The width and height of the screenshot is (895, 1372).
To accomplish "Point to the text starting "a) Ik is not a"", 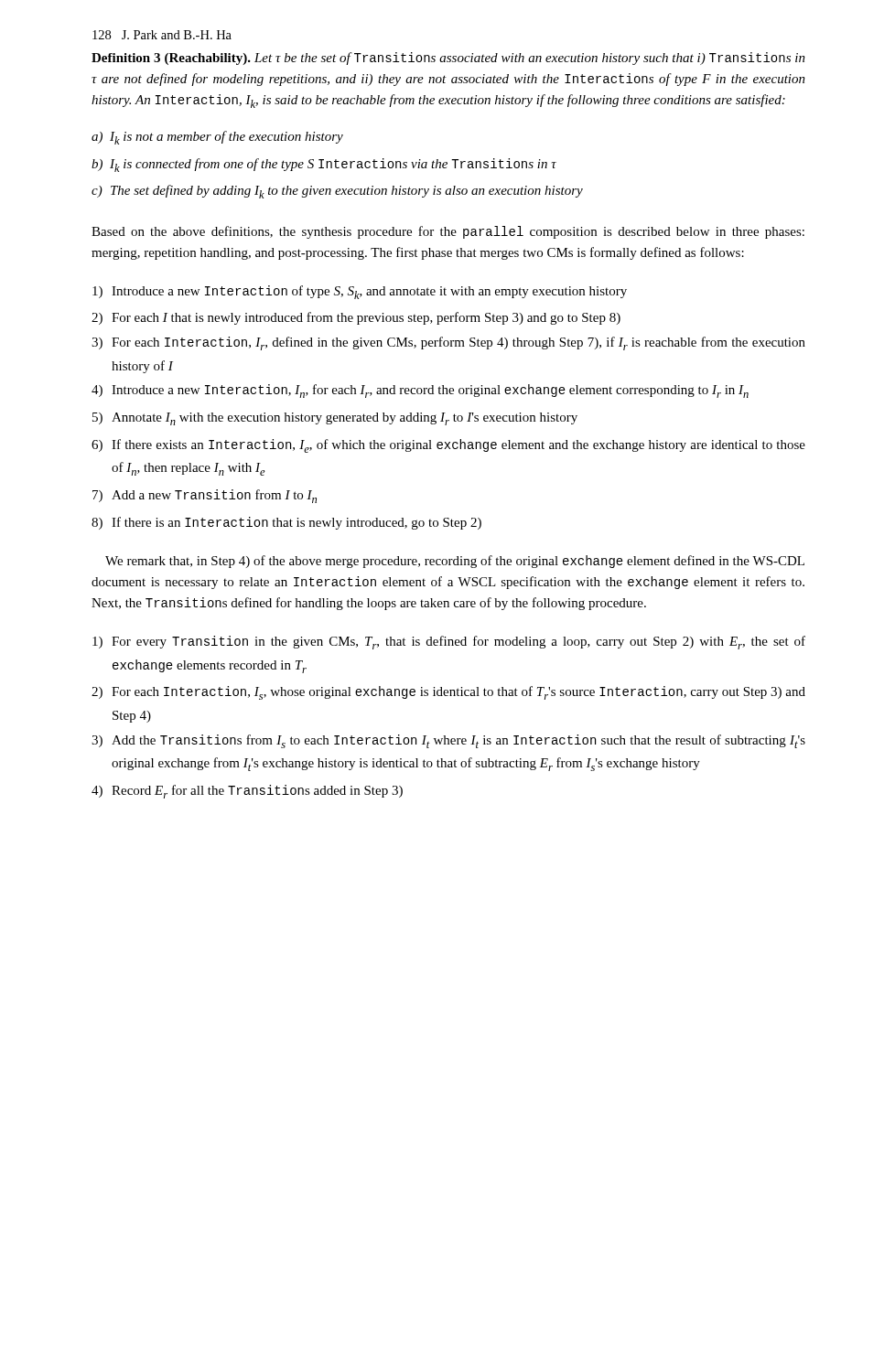I will (x=217, y=138).
